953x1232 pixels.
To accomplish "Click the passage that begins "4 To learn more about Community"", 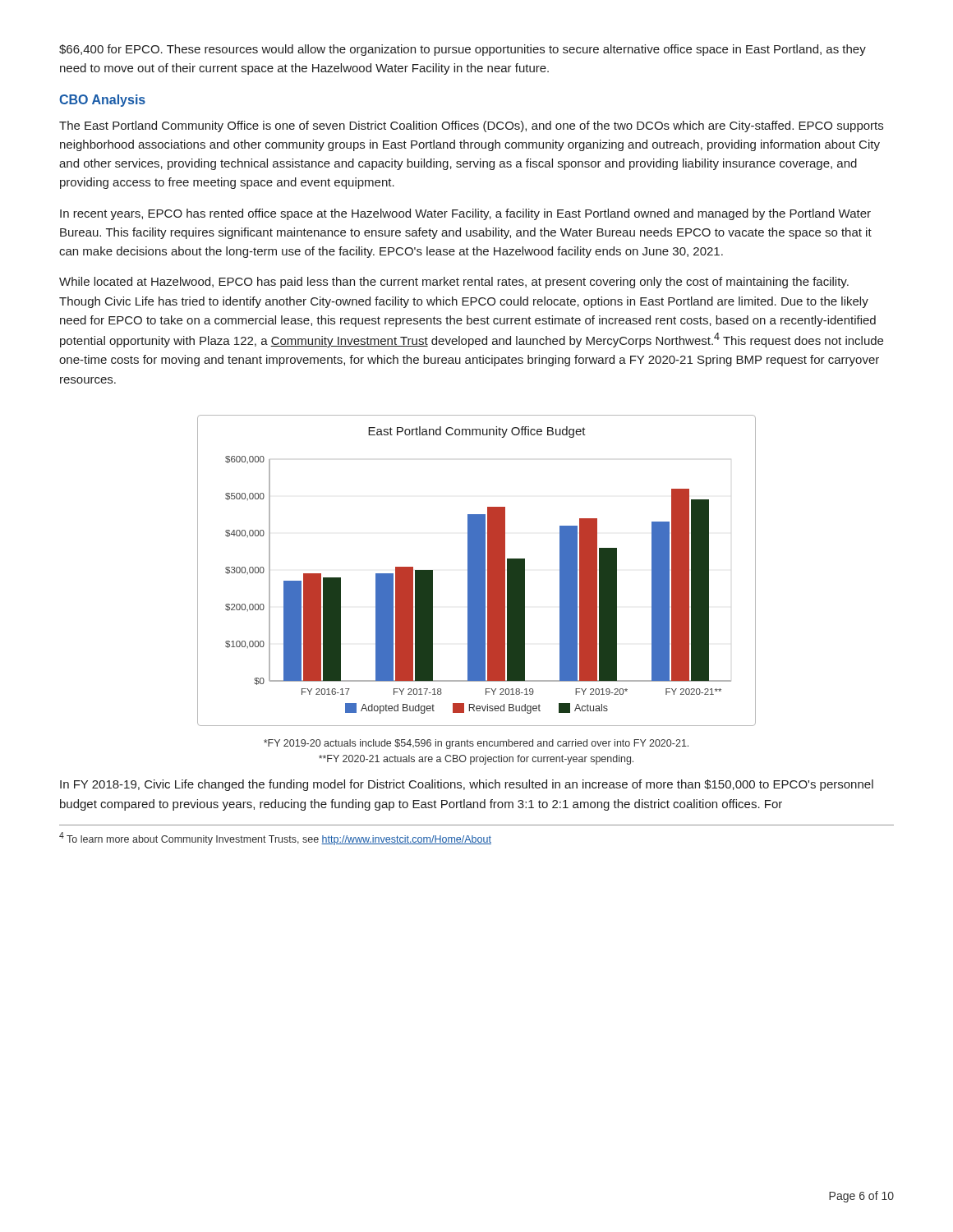I will (x=275, y=838).
